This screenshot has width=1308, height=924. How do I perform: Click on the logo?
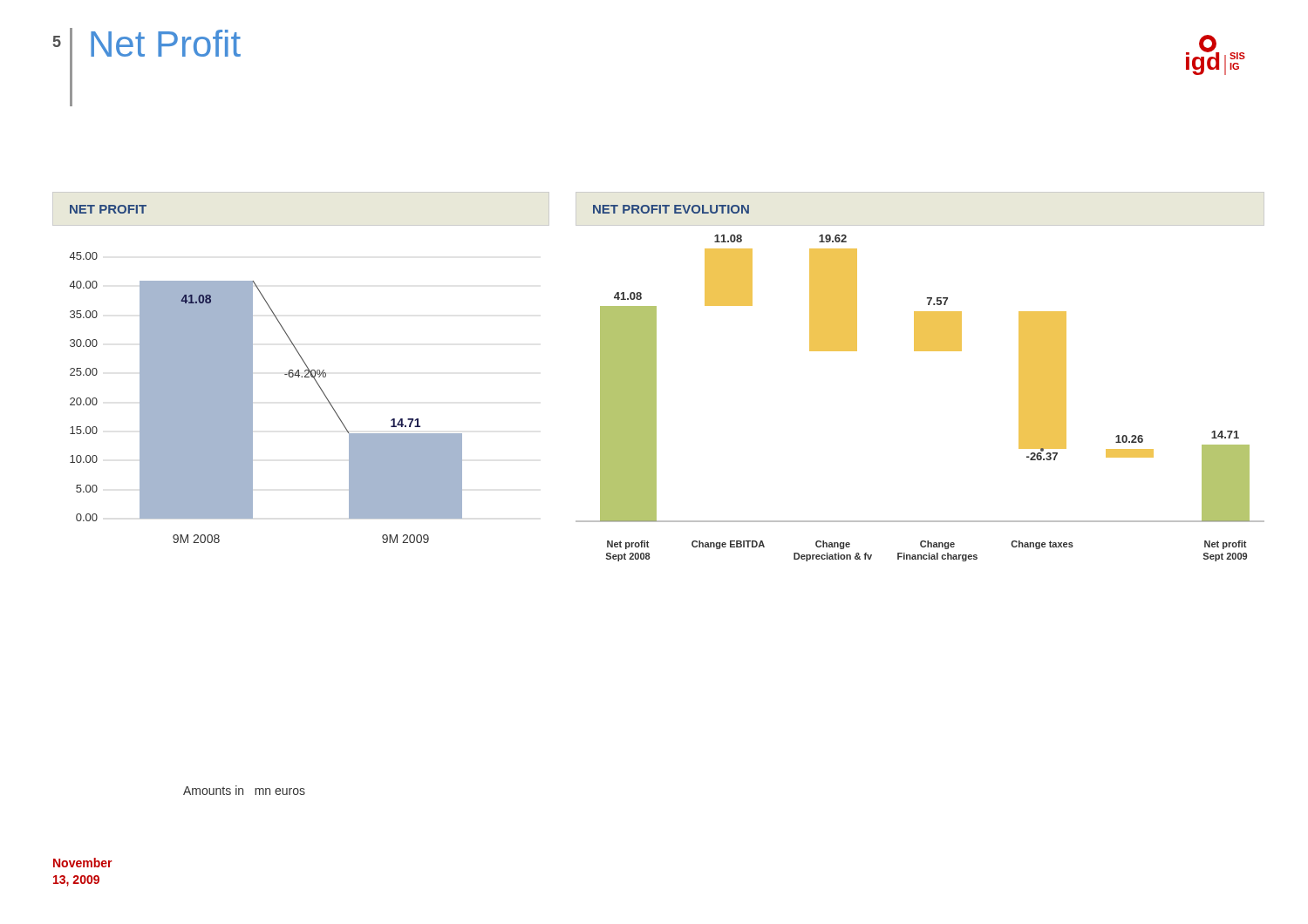point(1208,55)
